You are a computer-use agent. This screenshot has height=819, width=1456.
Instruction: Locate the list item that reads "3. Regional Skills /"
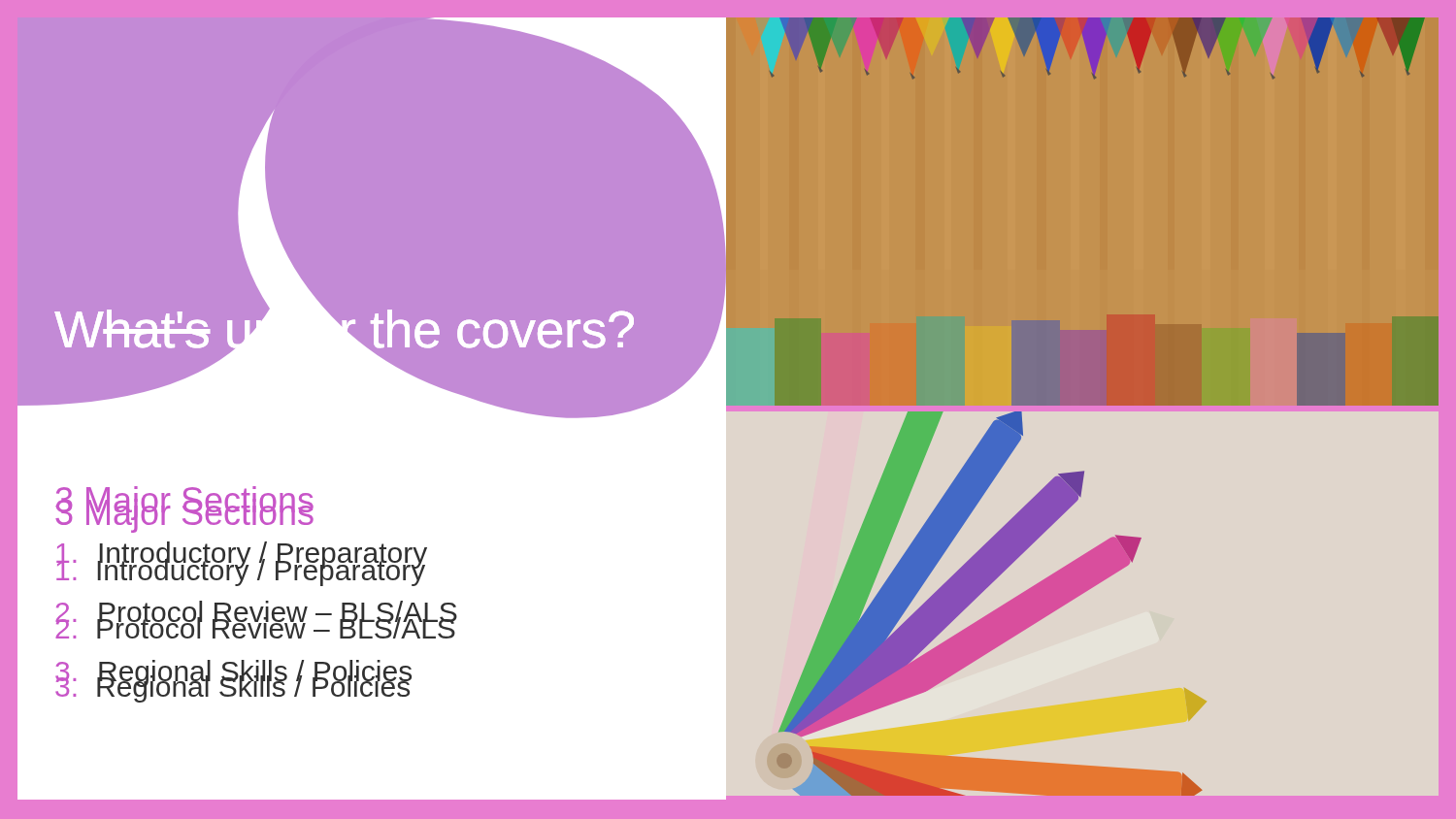pyautogui.click(x=233, y=687)
